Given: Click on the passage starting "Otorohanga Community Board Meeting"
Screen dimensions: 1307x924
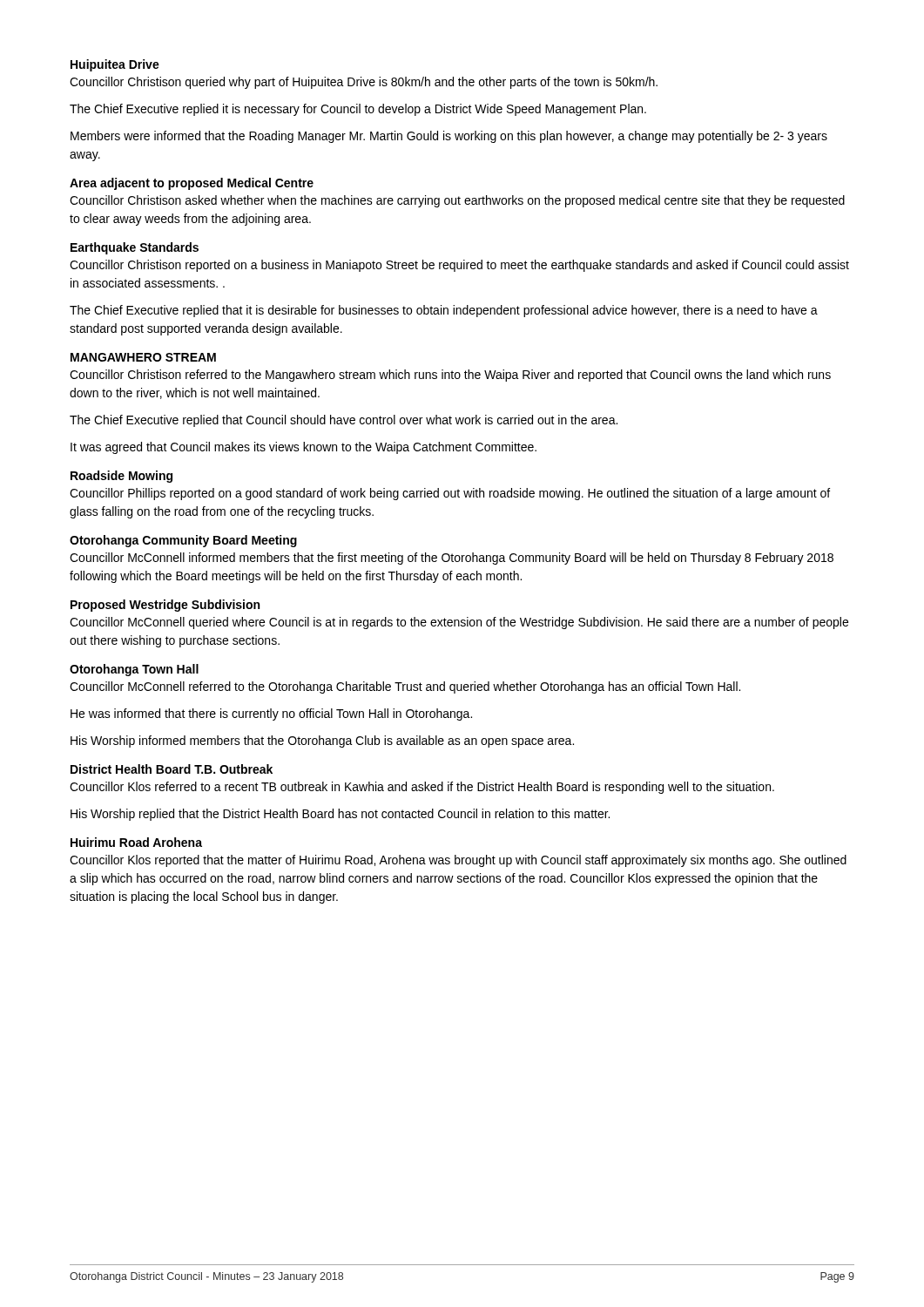Looking at the screenshot, I should (183, 540).
